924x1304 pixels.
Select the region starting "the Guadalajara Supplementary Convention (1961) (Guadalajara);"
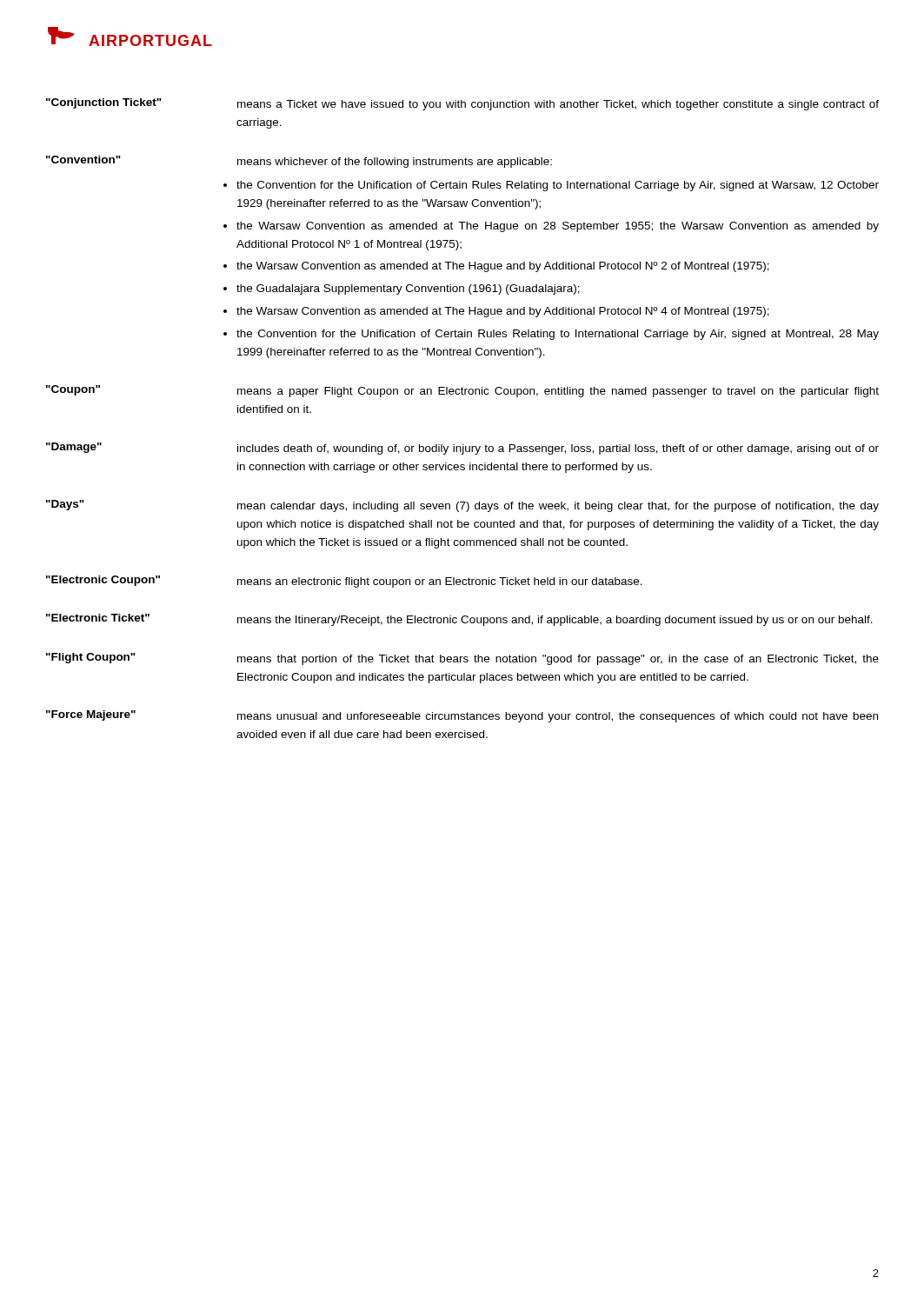click(408, 288)
